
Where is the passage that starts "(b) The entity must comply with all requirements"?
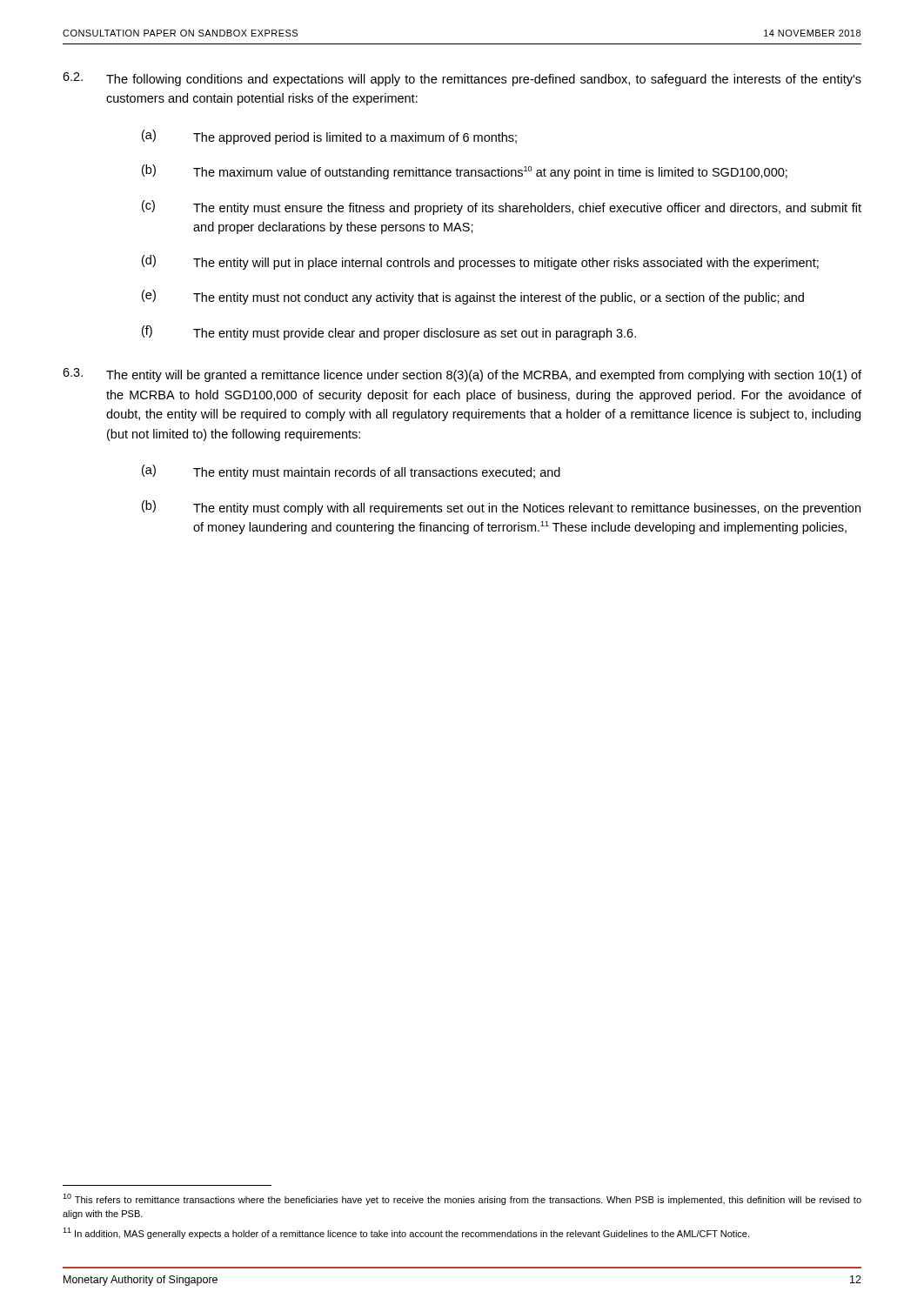click(x=501, y=518)
